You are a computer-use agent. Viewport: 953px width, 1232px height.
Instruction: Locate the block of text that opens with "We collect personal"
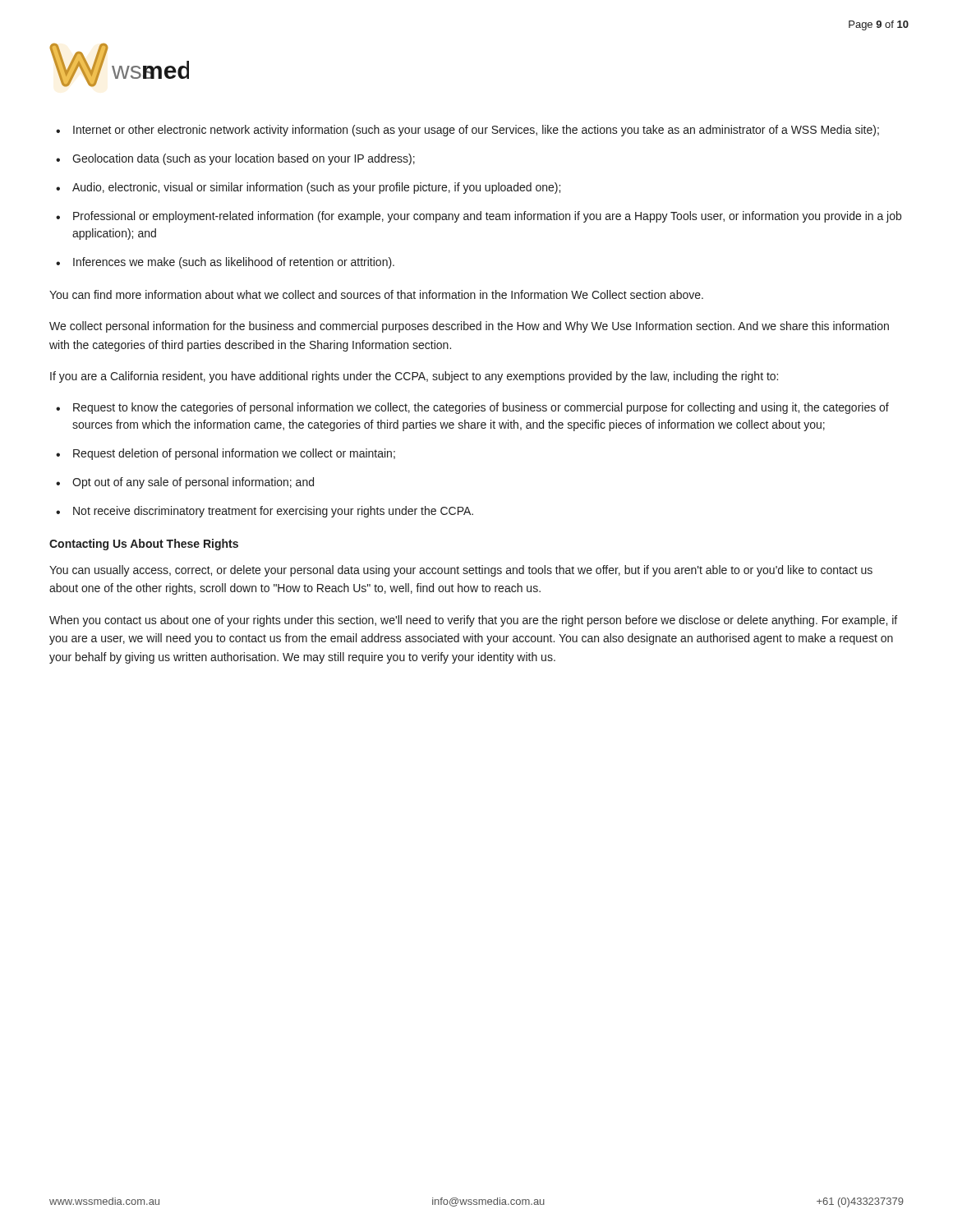[x=469, y=336]
